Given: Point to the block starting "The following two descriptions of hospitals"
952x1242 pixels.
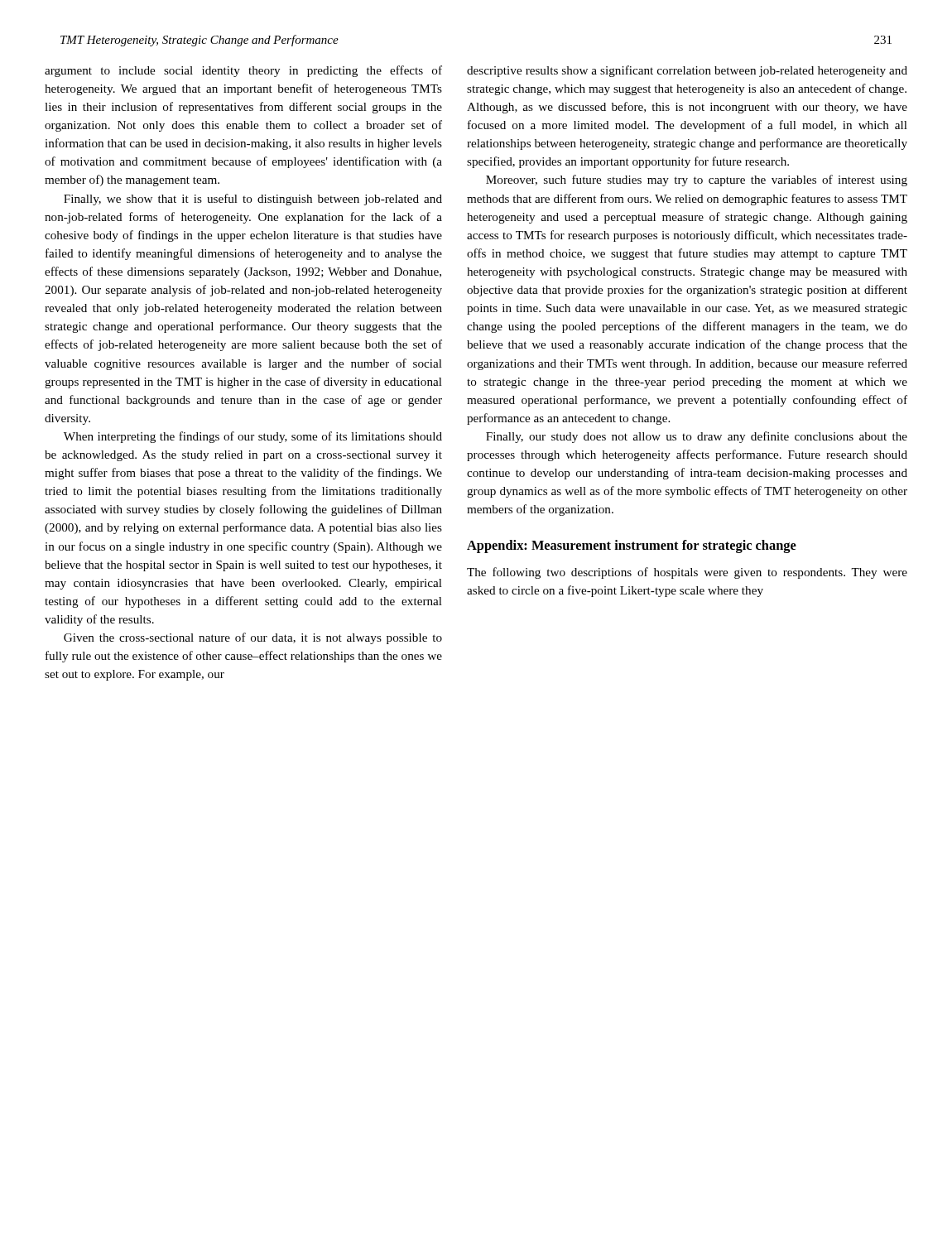Looking at the screenshot, I should pyautogui.click(x=687, y=581).
